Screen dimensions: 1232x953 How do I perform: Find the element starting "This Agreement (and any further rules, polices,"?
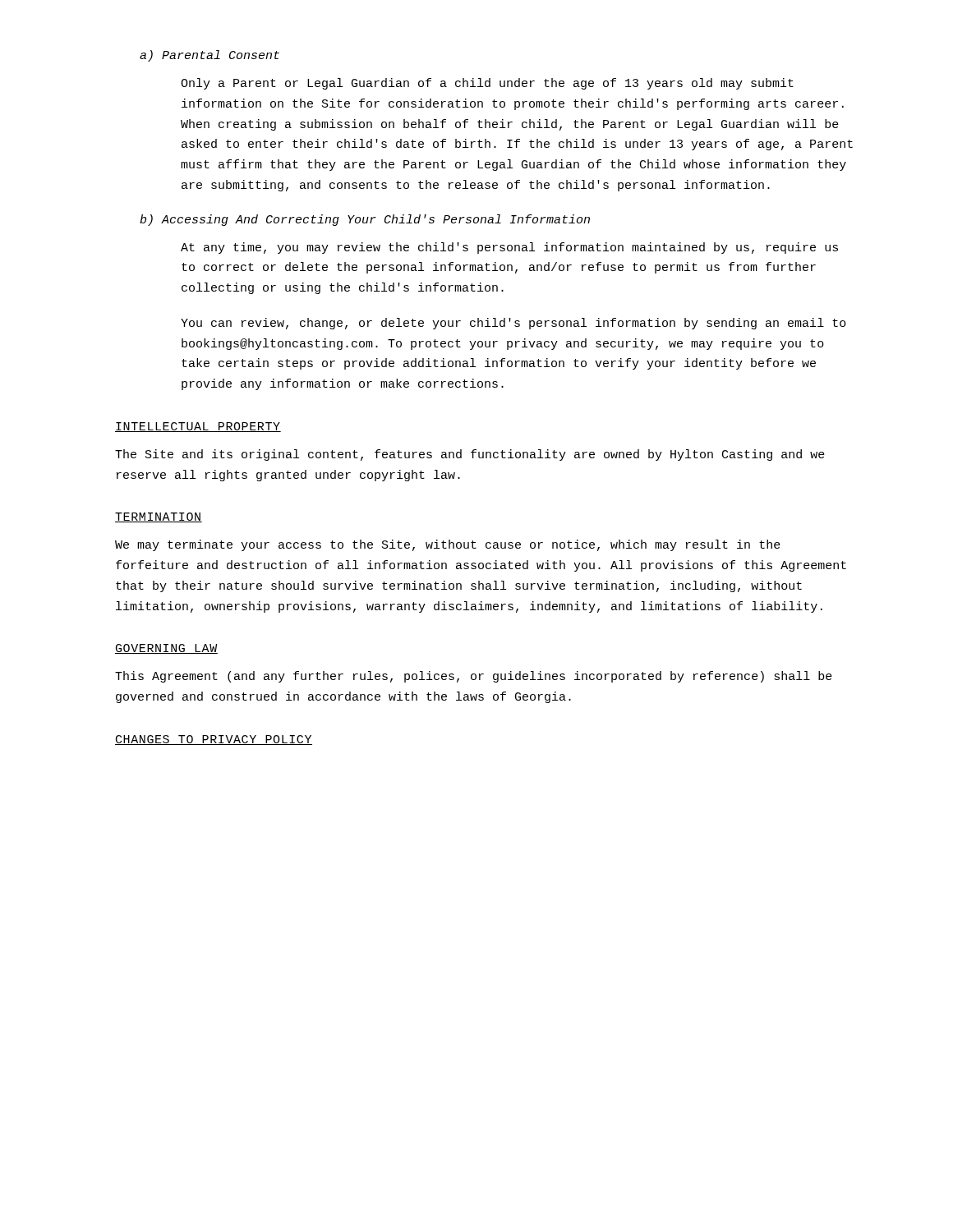tap(474, 688)
